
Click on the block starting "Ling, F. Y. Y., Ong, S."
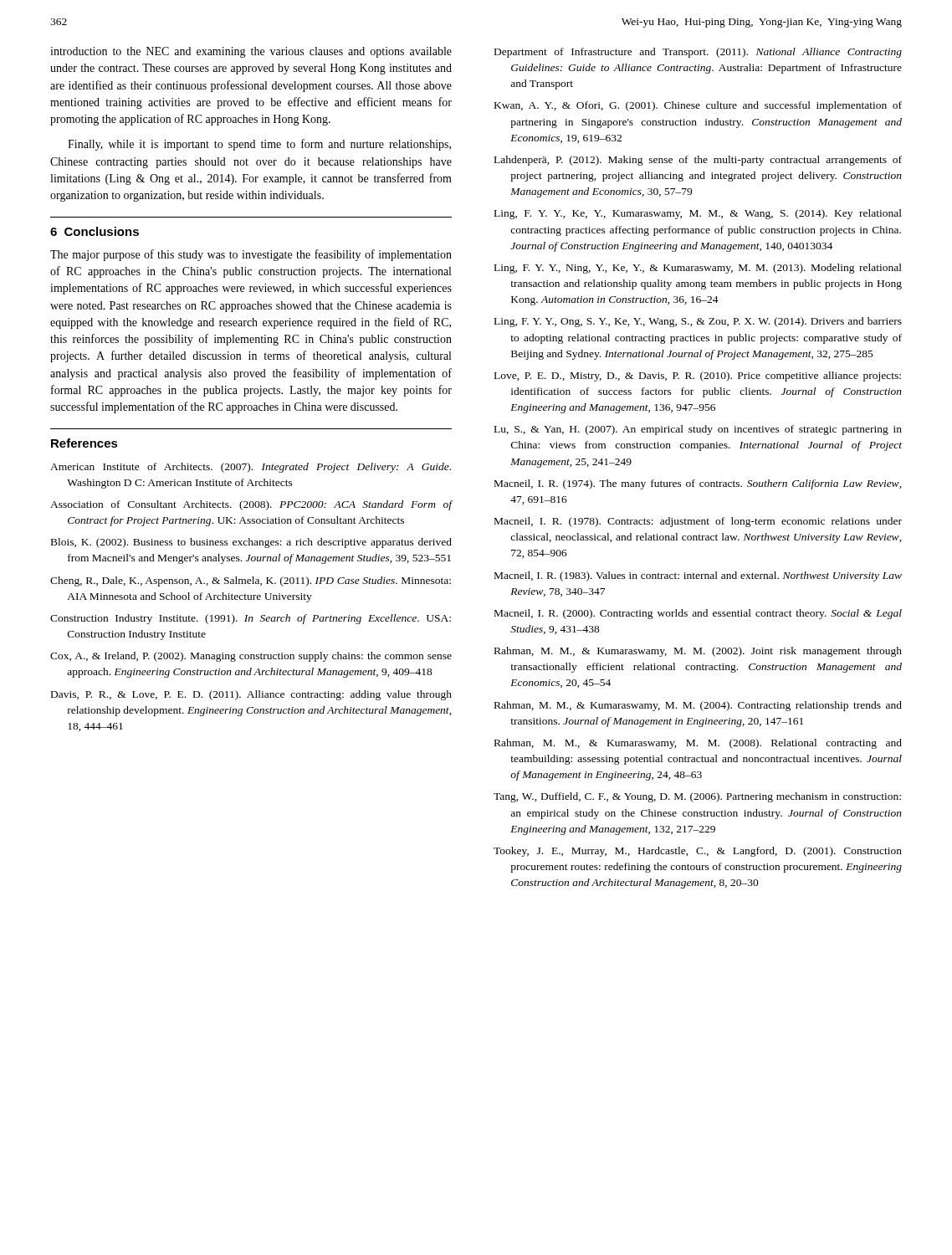[x=698, y=337]
